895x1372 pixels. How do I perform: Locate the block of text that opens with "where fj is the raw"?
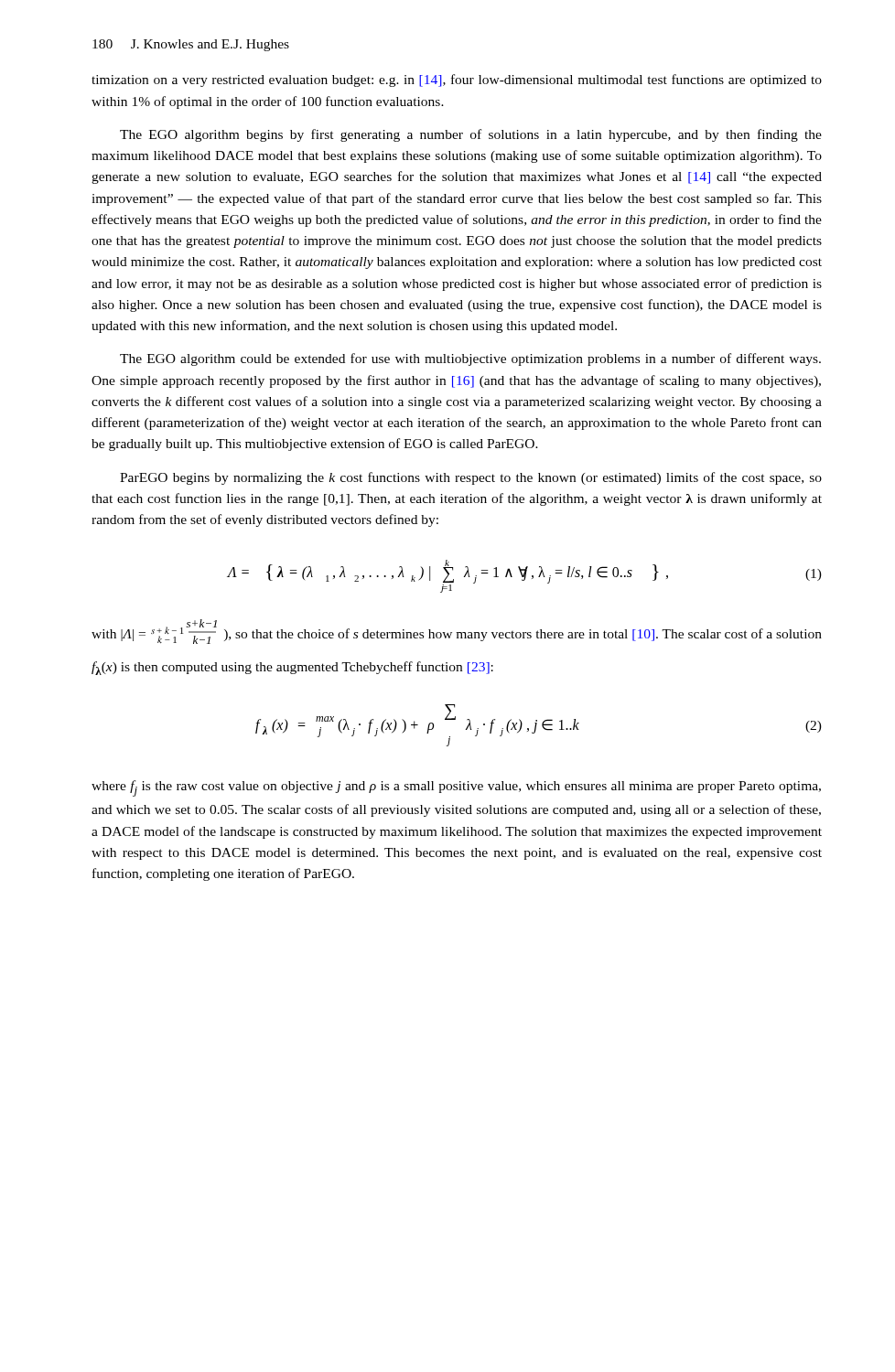click(457, 829)
